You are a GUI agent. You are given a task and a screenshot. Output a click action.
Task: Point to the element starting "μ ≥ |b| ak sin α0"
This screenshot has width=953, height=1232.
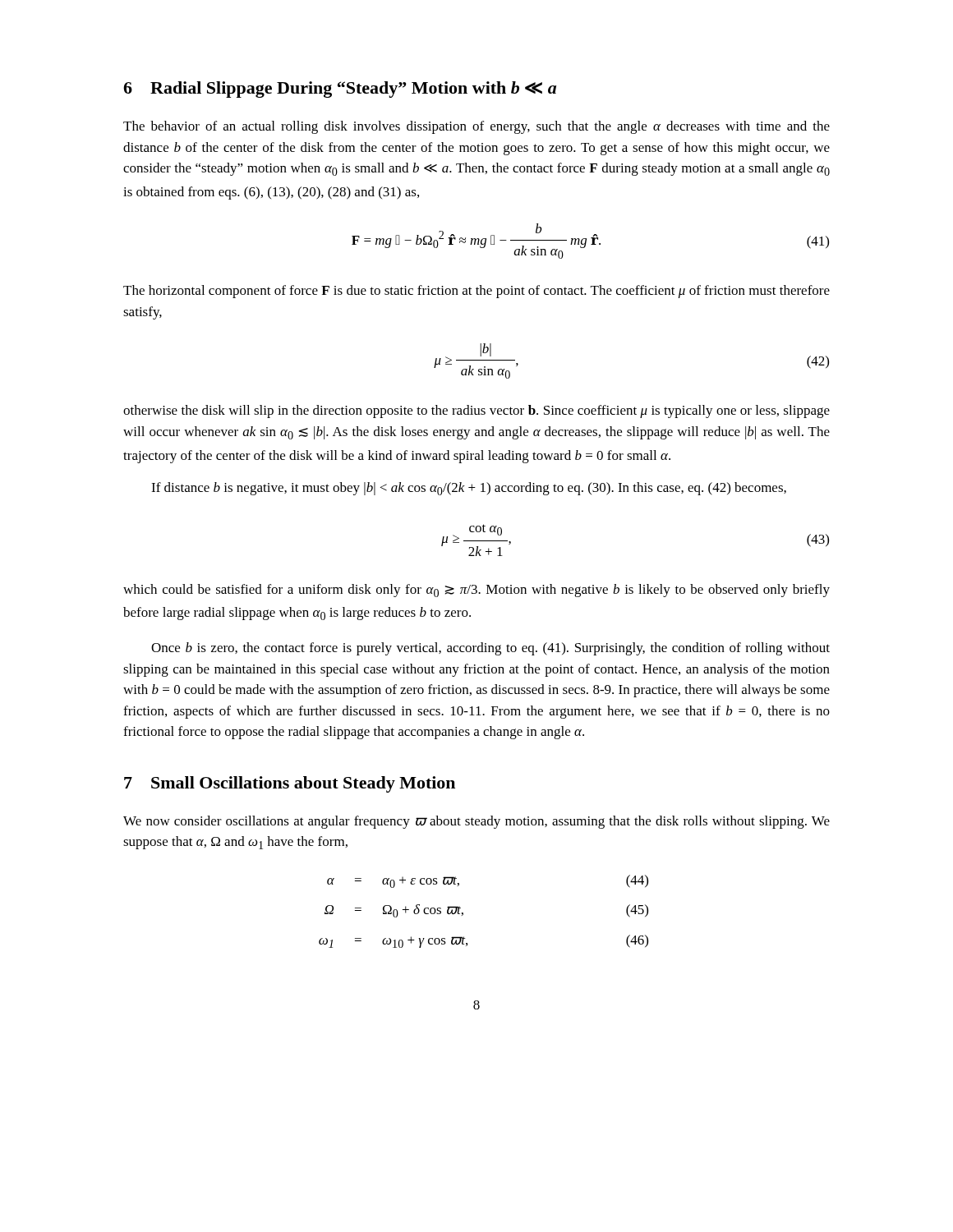click(x=485, y=360)
